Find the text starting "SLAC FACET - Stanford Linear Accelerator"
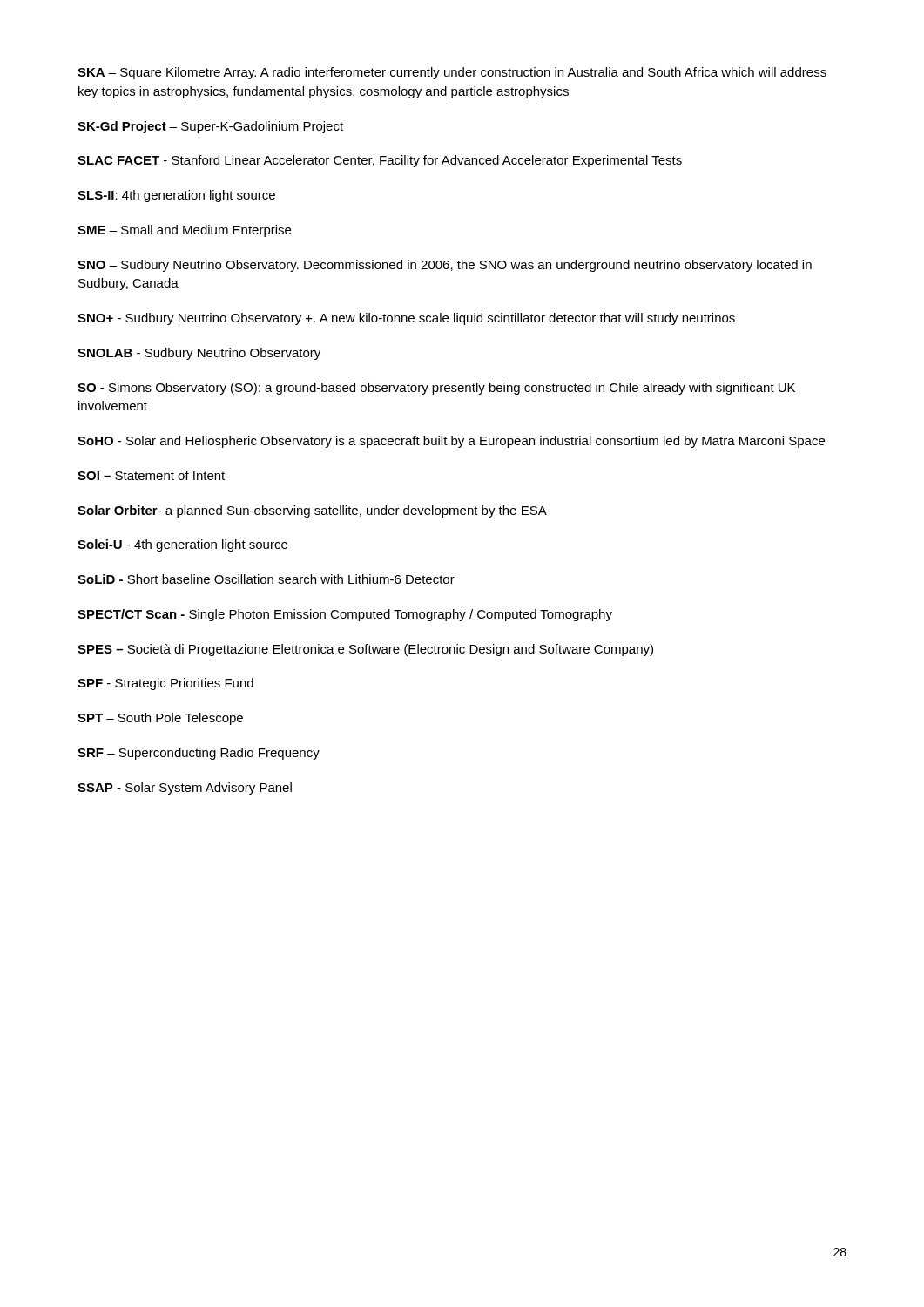Screen dimensions: 1307x924 tap(462, 160)
